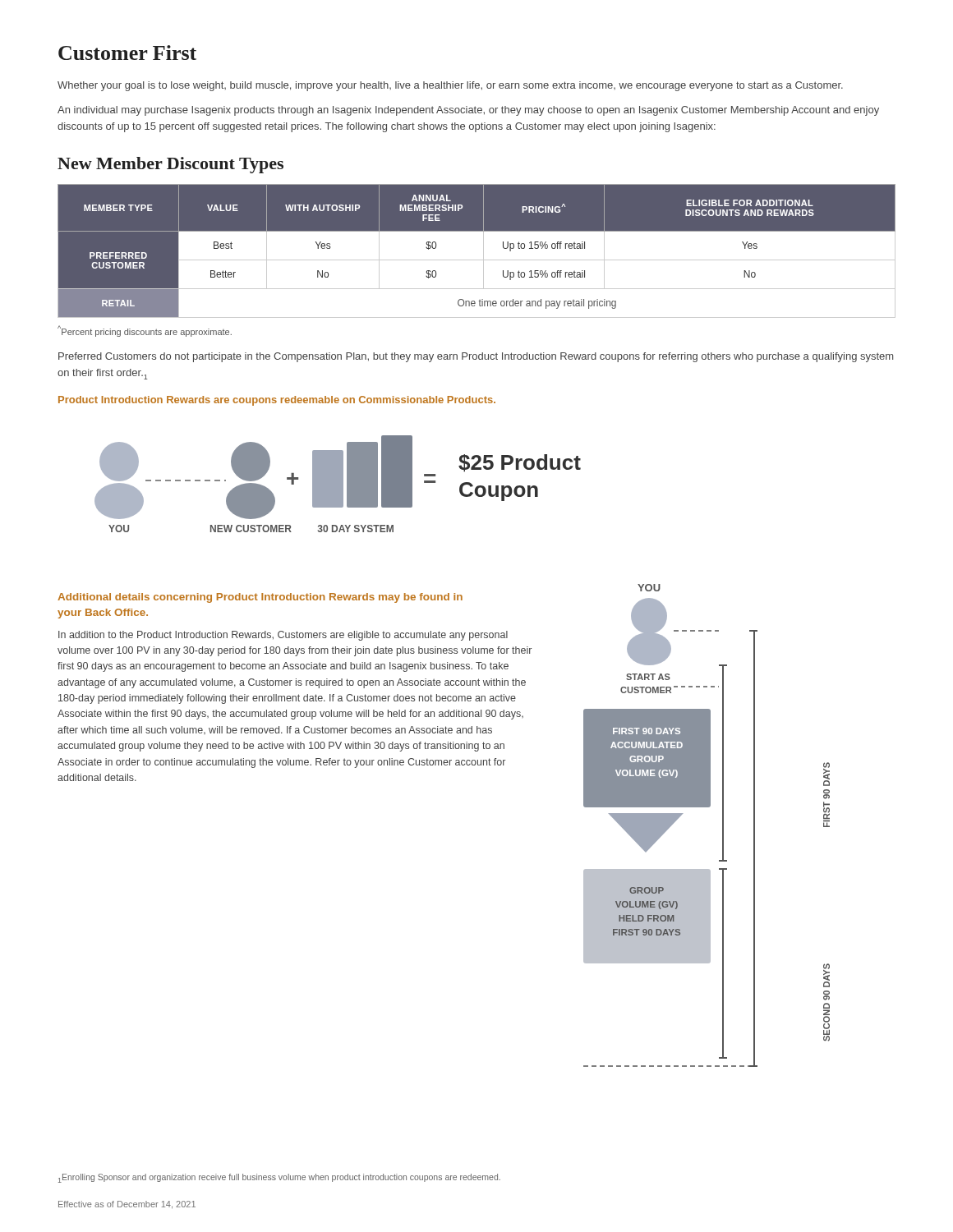The height and width of the screenshot is (1232, 953).
Task: Locate the text block starting "An individual may"
Action: 468,118
